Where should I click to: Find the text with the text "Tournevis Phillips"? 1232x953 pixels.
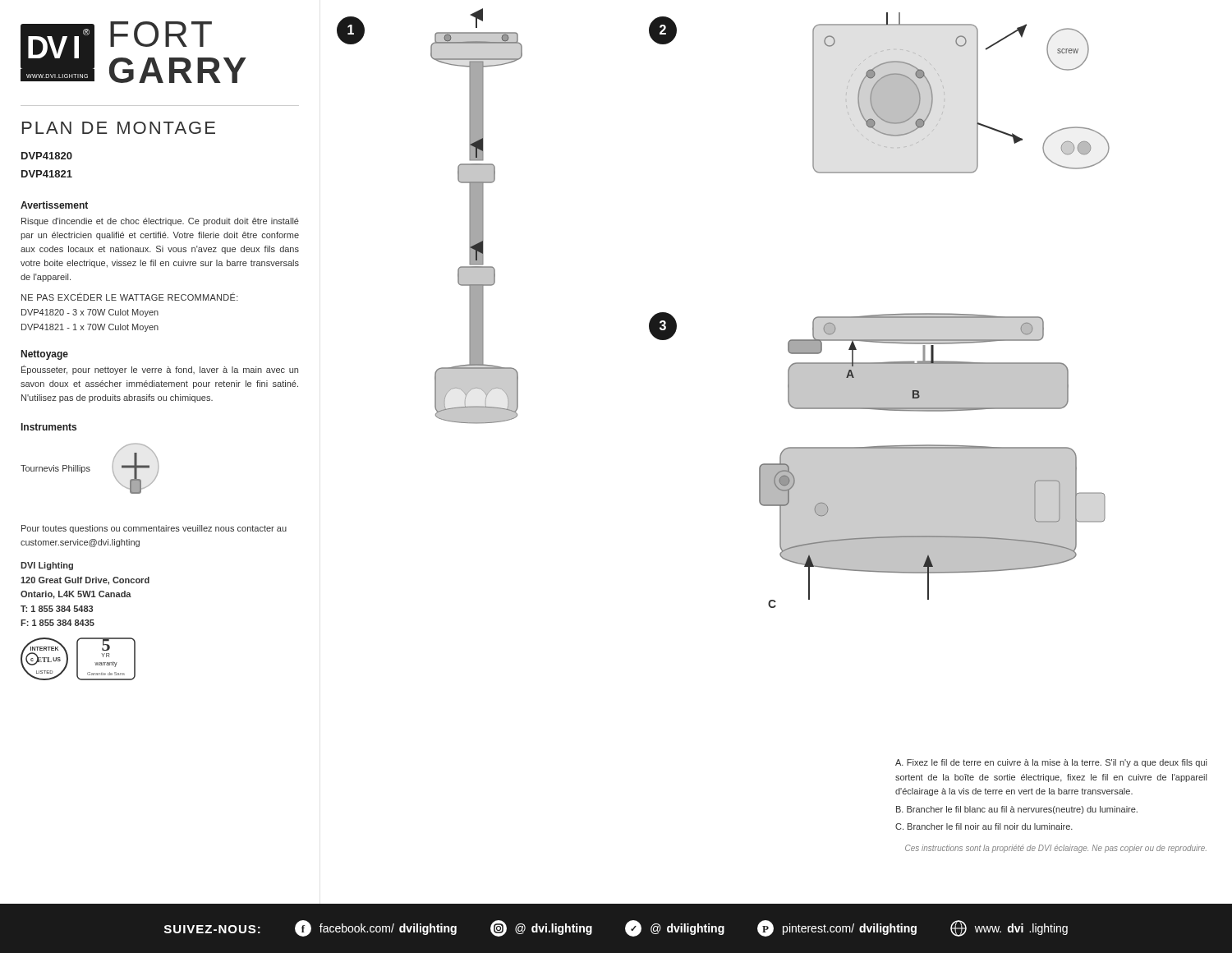pos(55,468)
